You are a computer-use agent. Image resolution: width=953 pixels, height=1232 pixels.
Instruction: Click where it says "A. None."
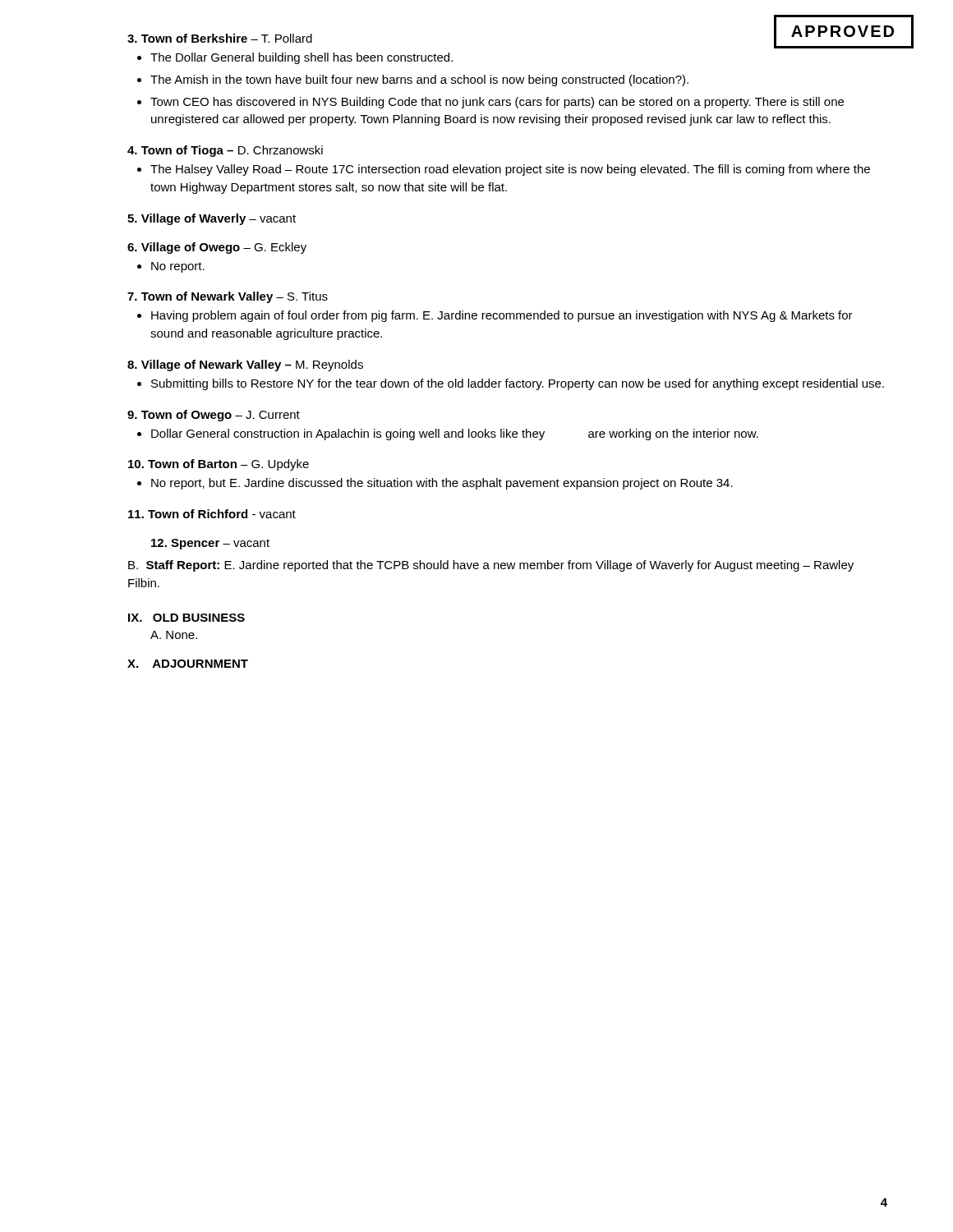click(174, 634)
